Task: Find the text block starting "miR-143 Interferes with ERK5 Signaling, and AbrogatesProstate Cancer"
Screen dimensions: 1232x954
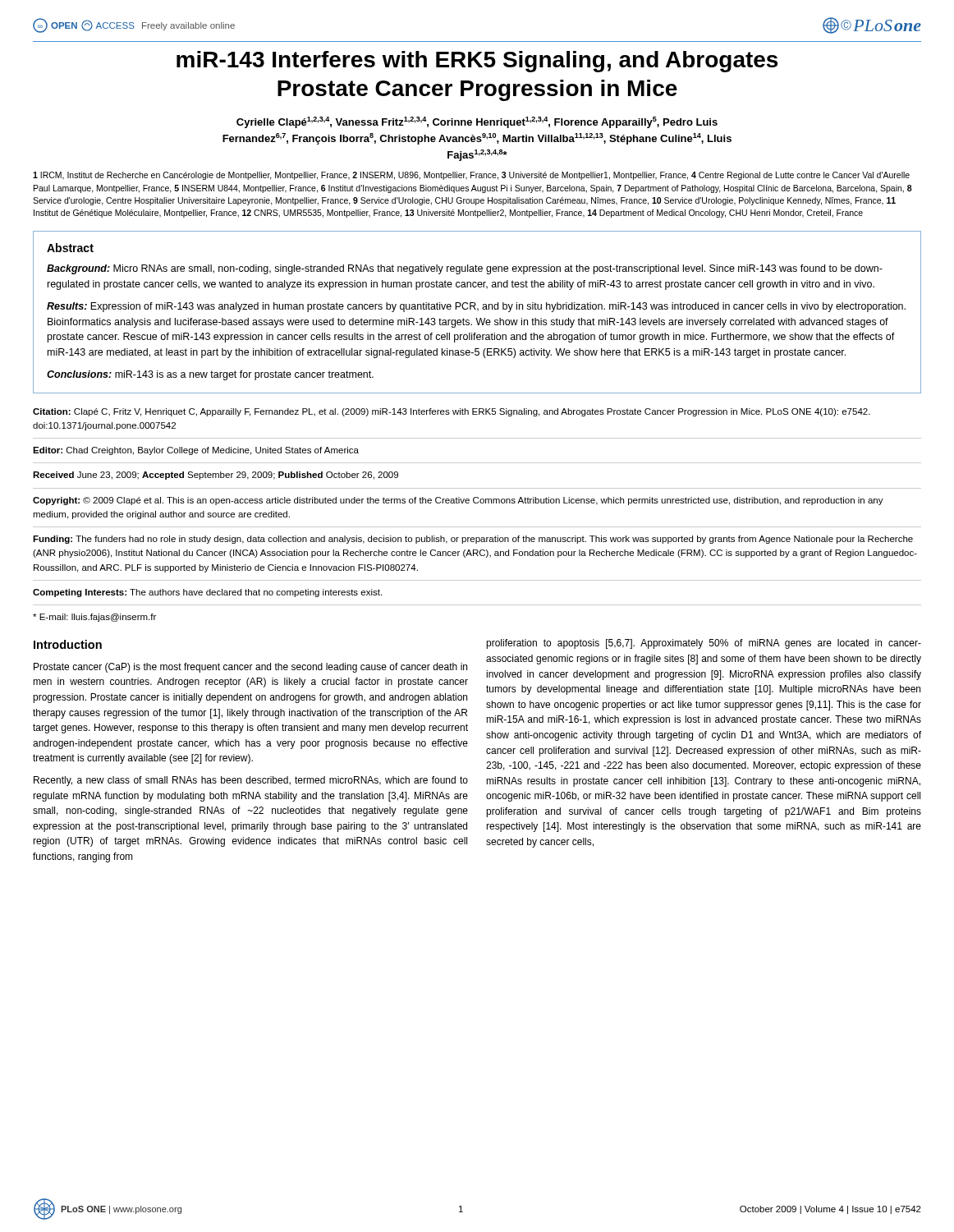Action: pos(477,74)
